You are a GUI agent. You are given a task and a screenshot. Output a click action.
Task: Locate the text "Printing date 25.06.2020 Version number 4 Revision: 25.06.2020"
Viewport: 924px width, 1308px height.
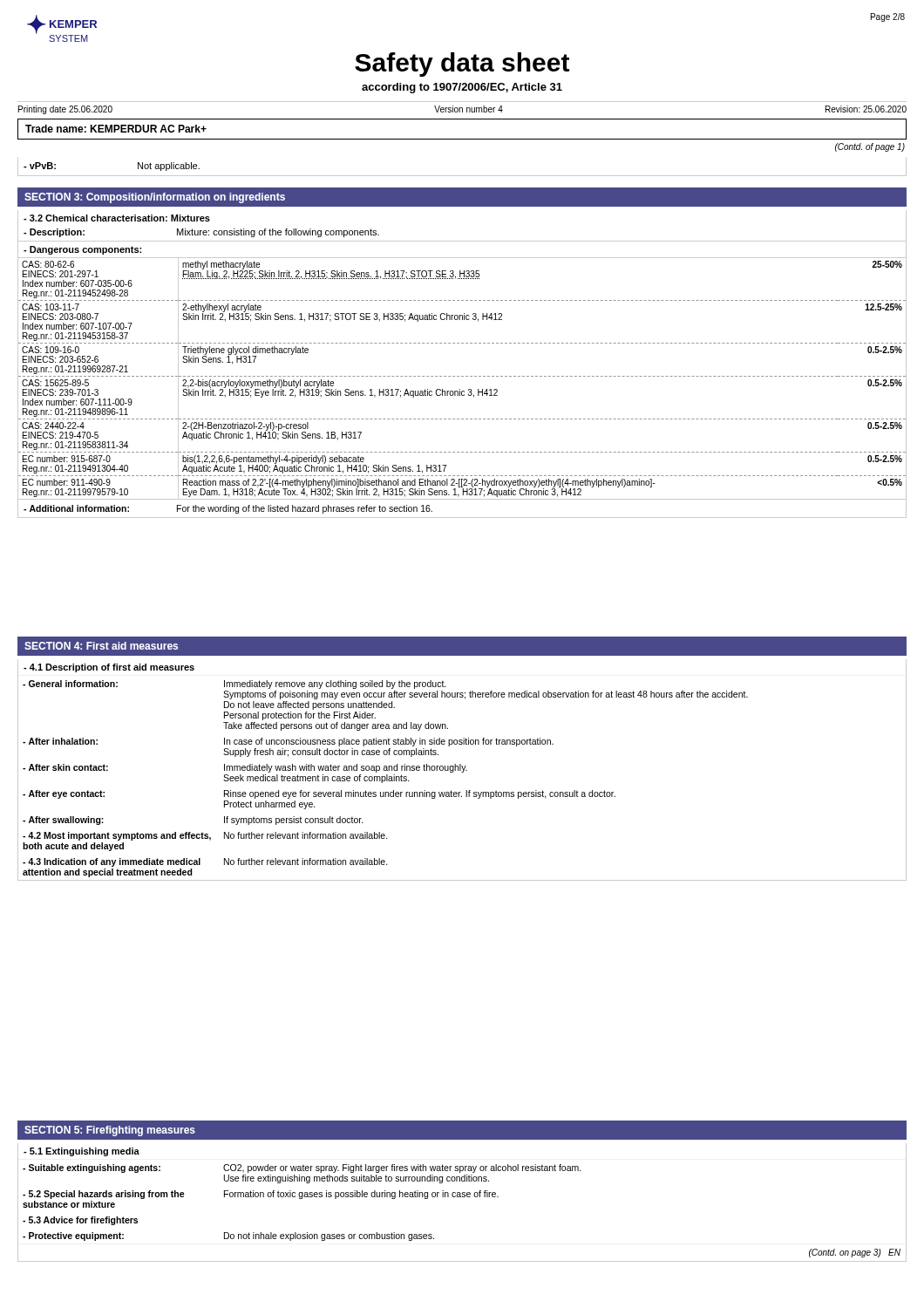[462, 109]
